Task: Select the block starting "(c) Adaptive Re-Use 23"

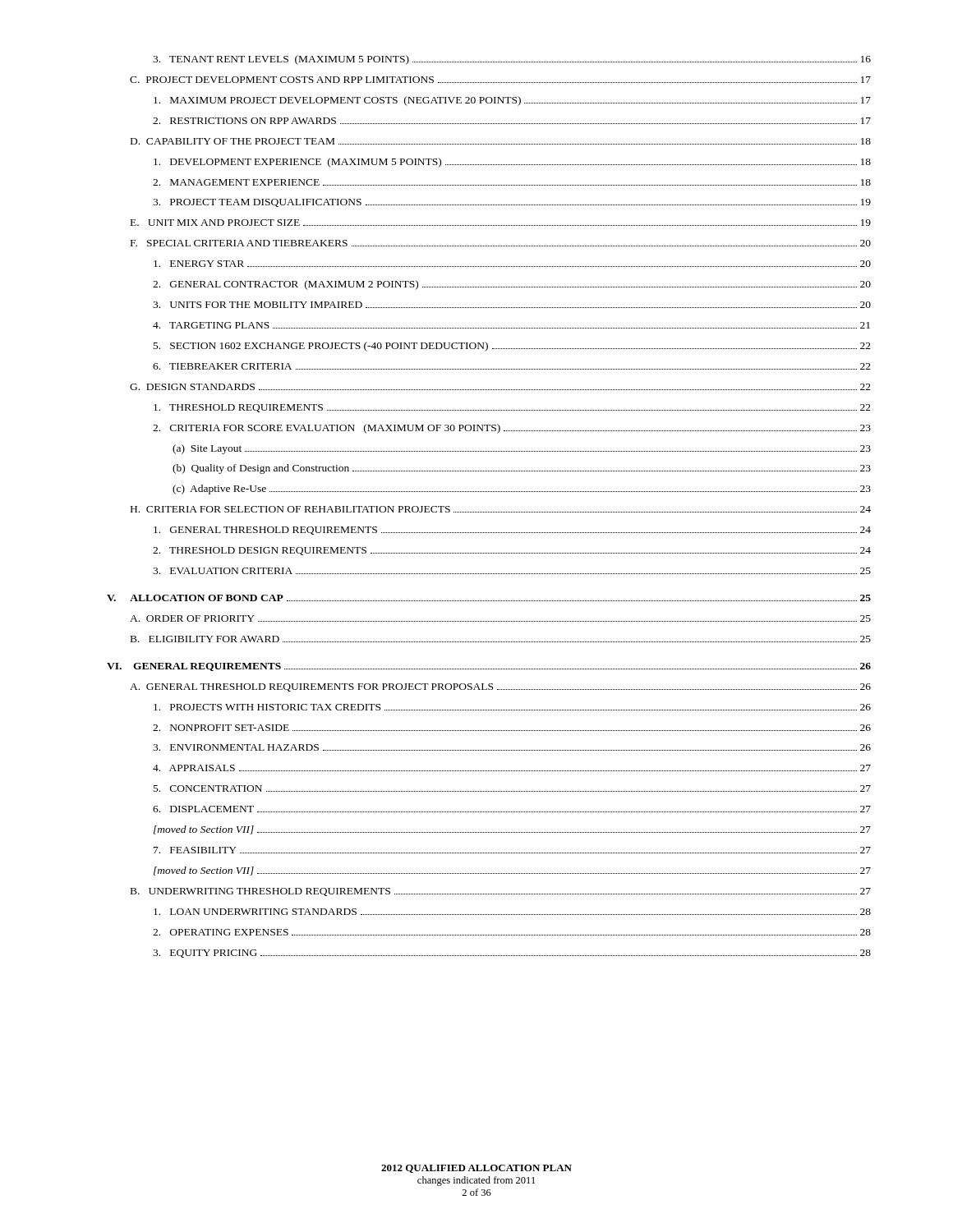Action: click(x=522, y=489)
